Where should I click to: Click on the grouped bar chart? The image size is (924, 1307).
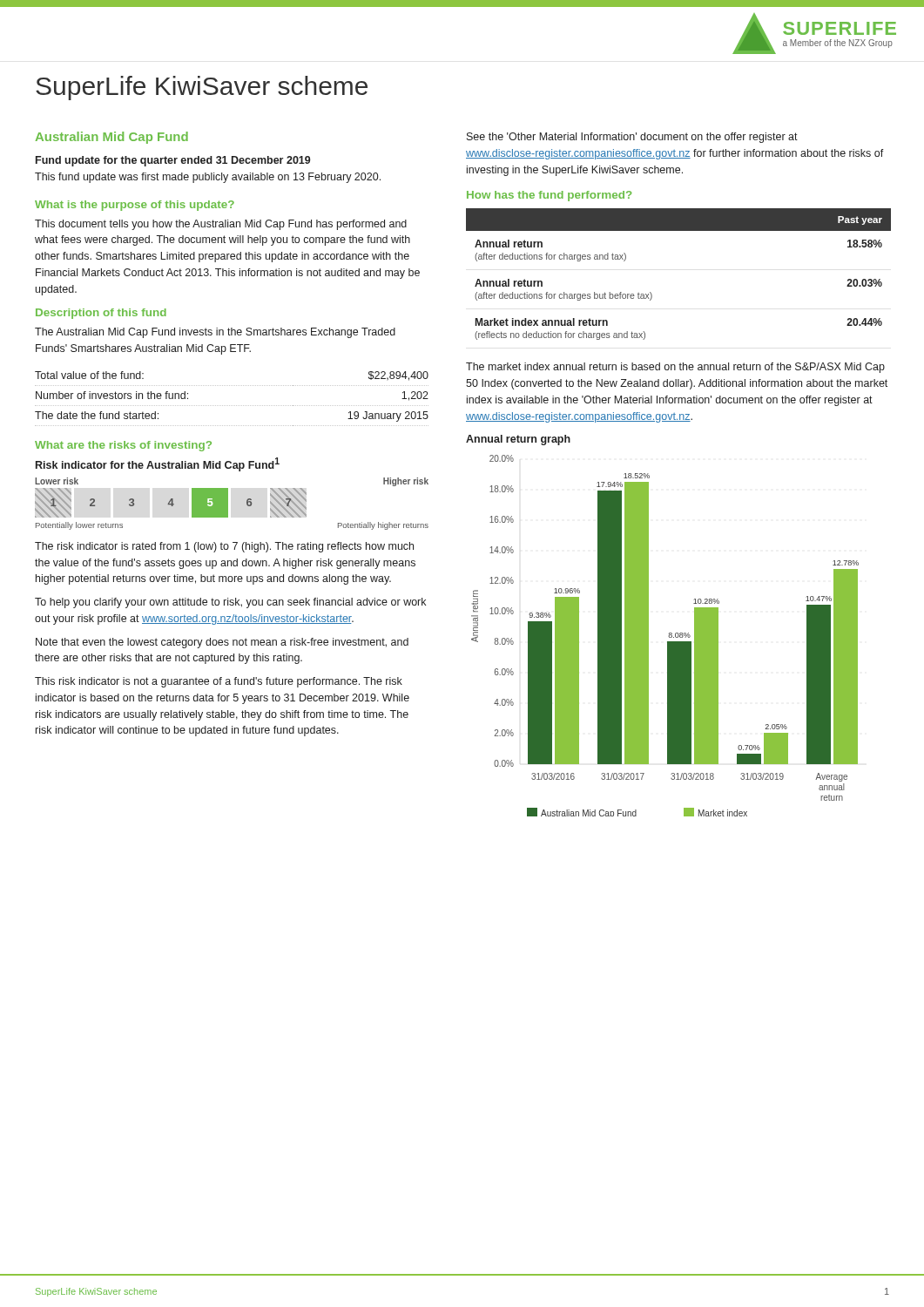click(678, 634)
